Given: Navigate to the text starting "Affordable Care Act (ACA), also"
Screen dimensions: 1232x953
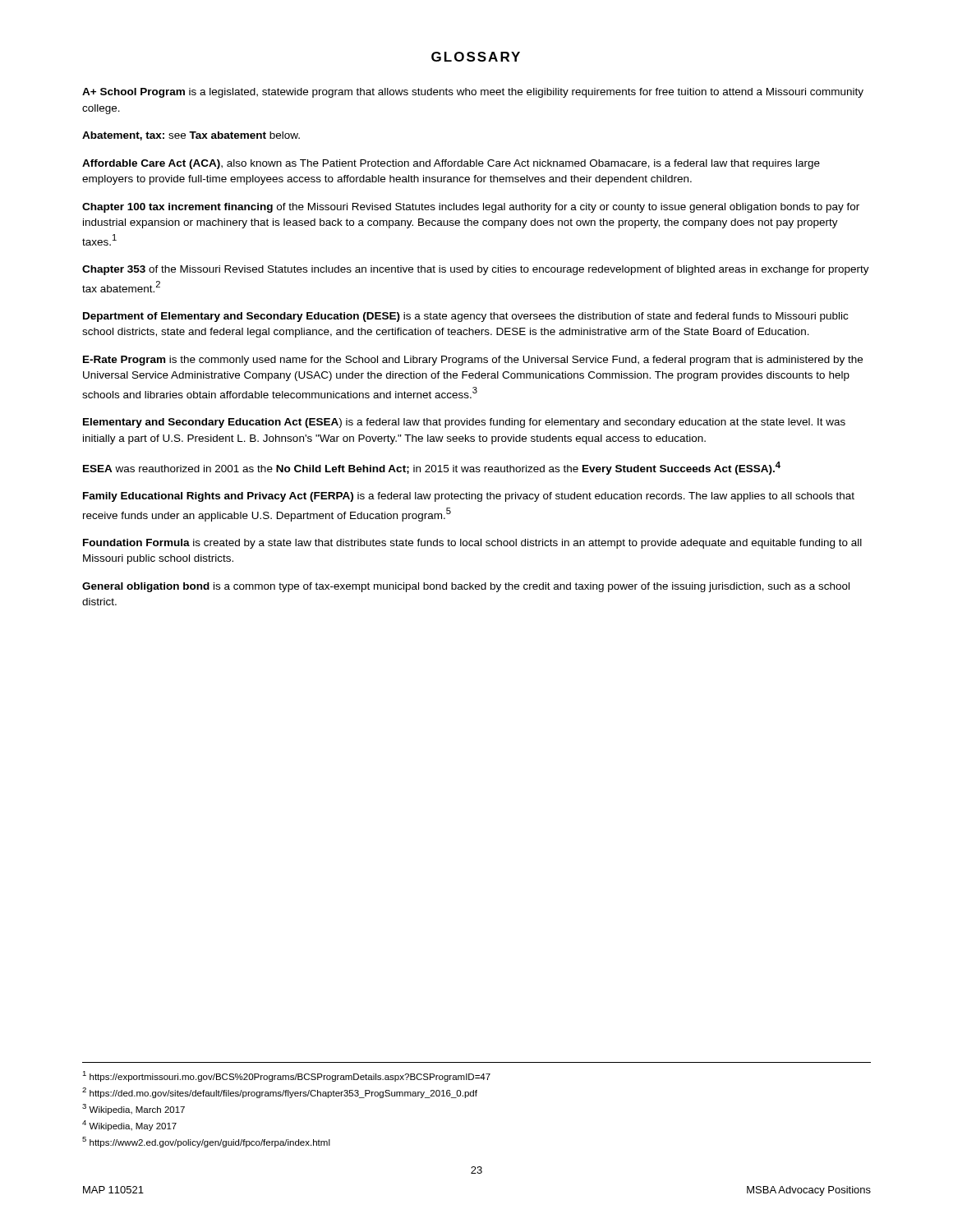Looking at the screenshot, I should tap(476, 171).
